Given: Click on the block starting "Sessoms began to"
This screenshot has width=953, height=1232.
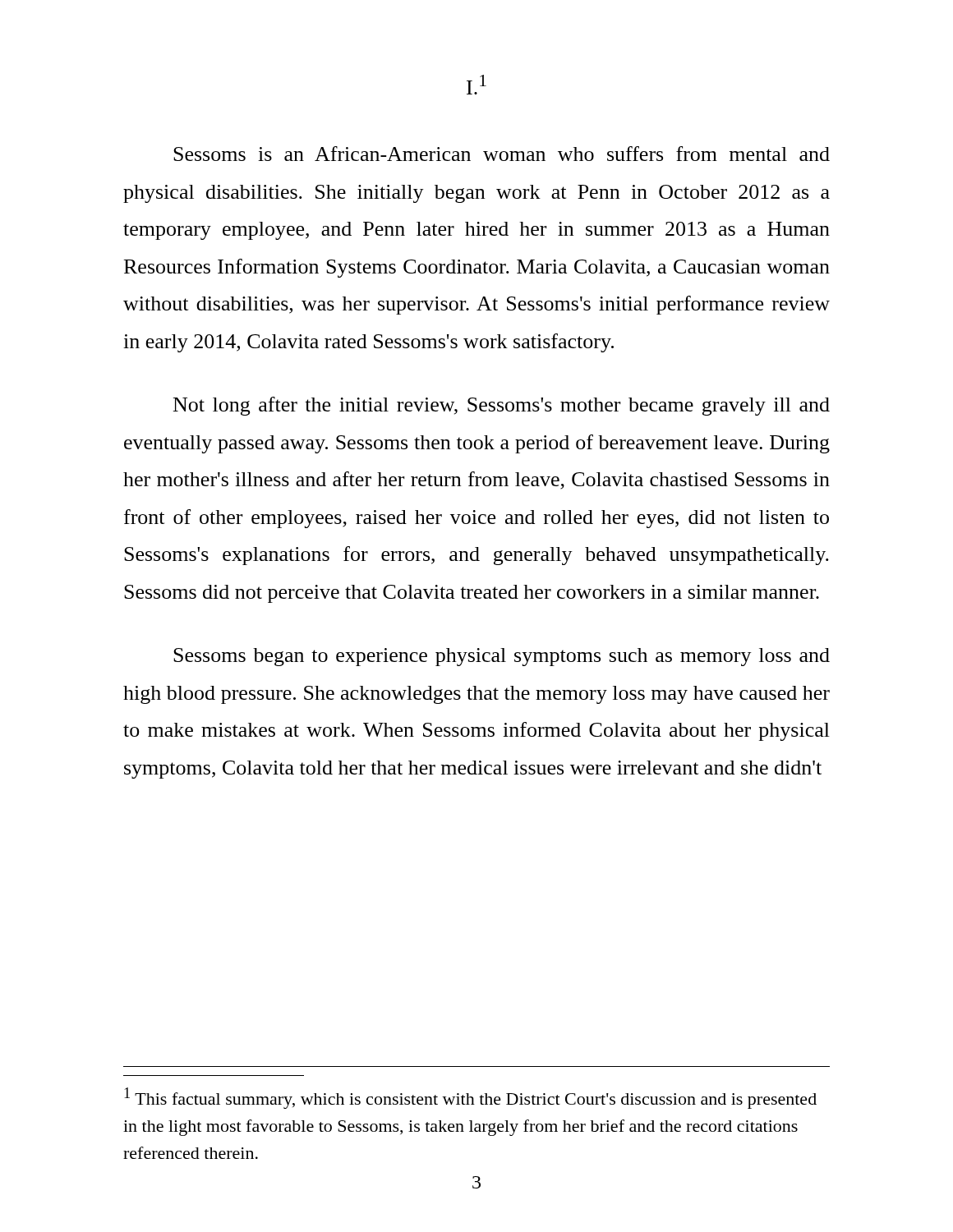Looking at the screenshot, I should pos(502,657).
